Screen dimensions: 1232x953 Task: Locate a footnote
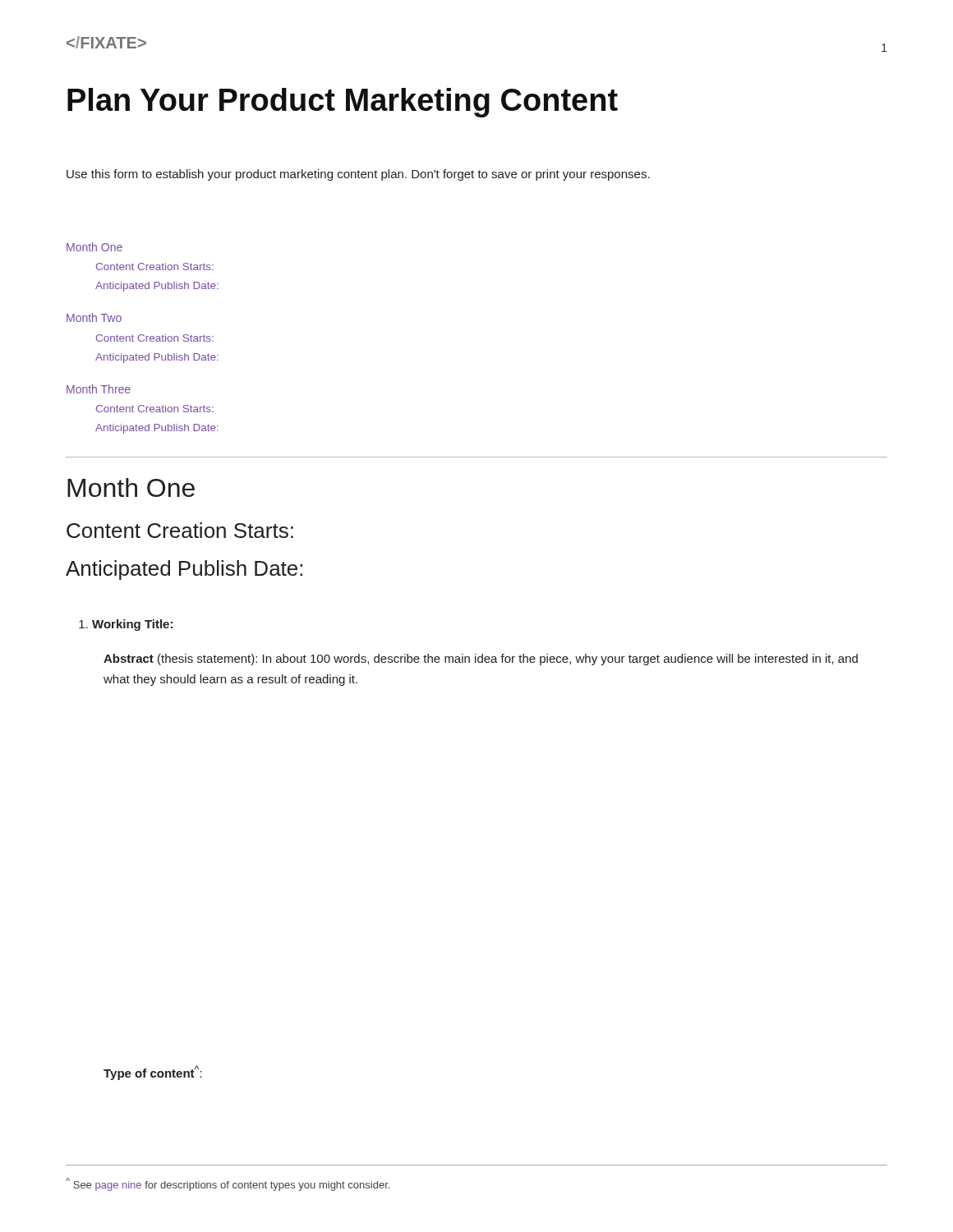[228, 1184]
